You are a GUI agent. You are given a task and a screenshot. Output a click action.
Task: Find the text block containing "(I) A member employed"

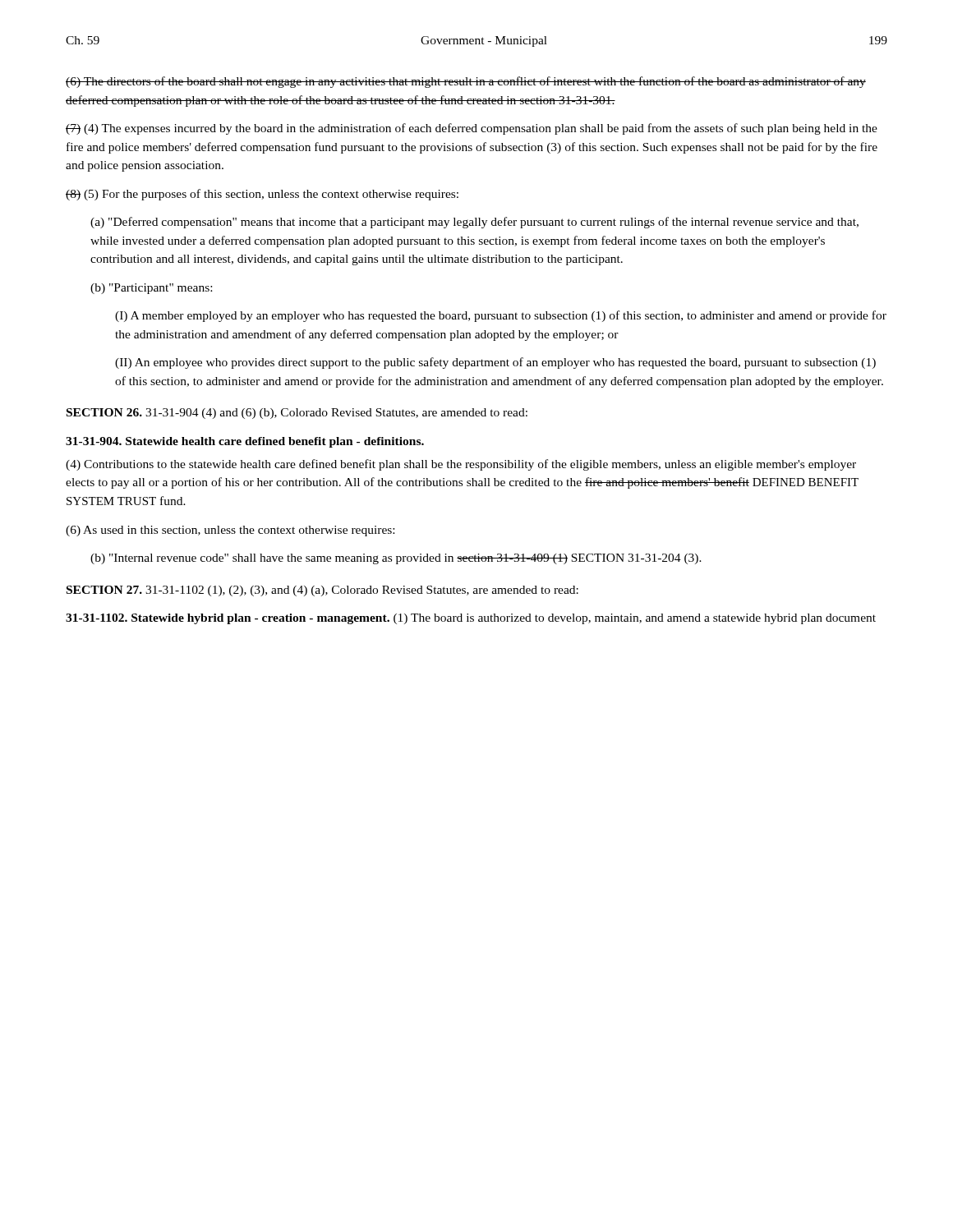point(501,325)
